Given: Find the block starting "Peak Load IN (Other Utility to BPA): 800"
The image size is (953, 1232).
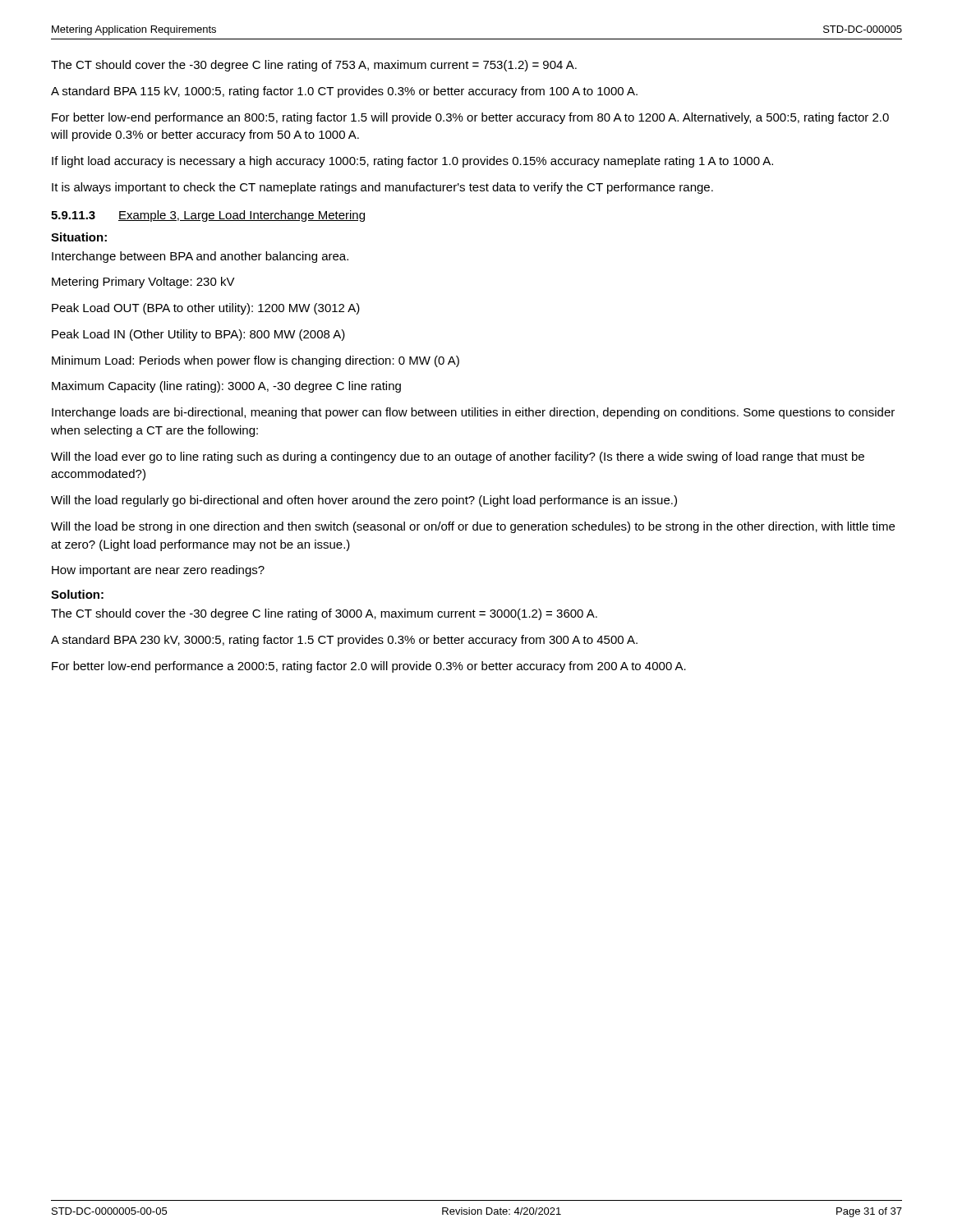Looking at the screenshot, I should click(198, 334).
